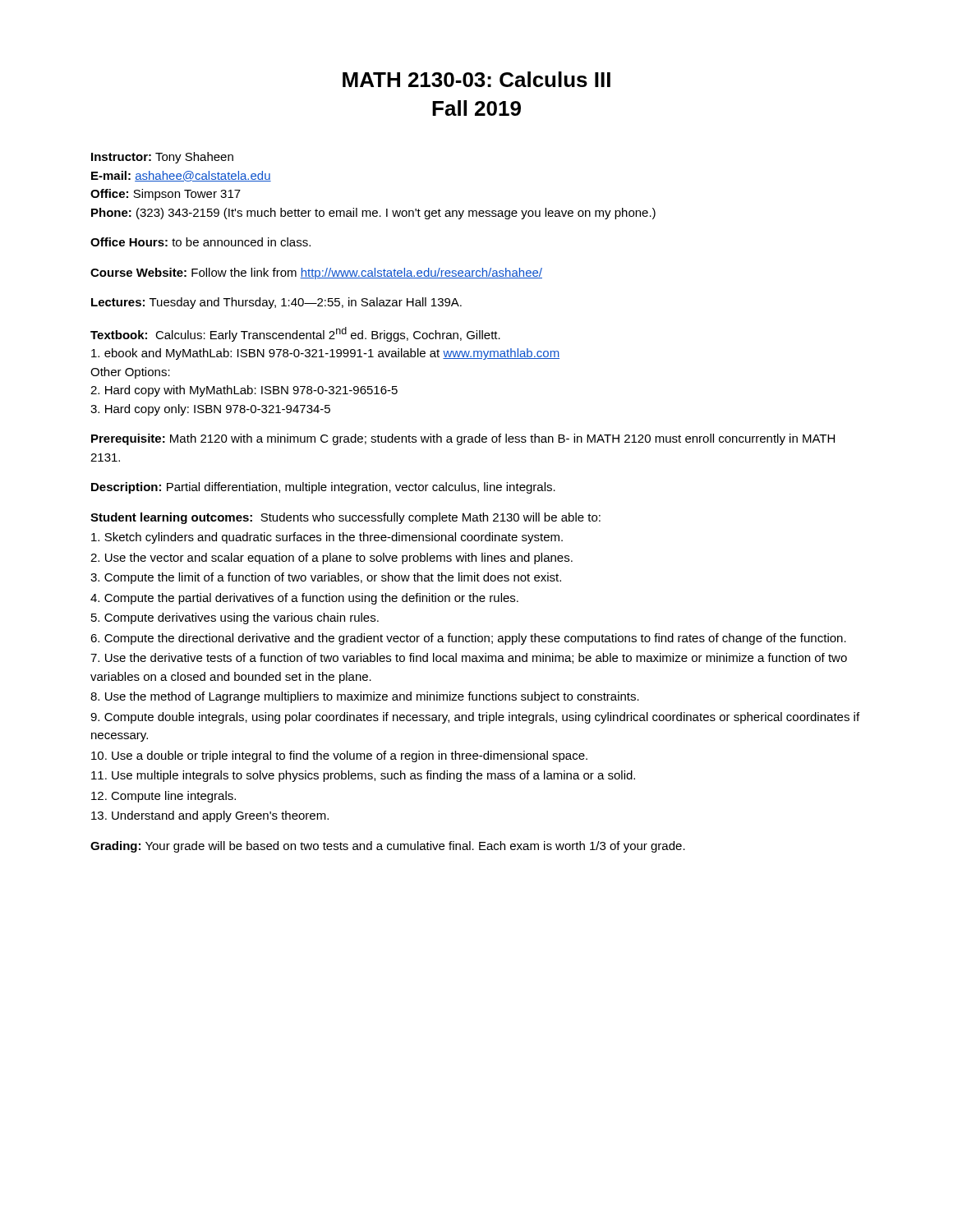Click the title

[476, 94]
